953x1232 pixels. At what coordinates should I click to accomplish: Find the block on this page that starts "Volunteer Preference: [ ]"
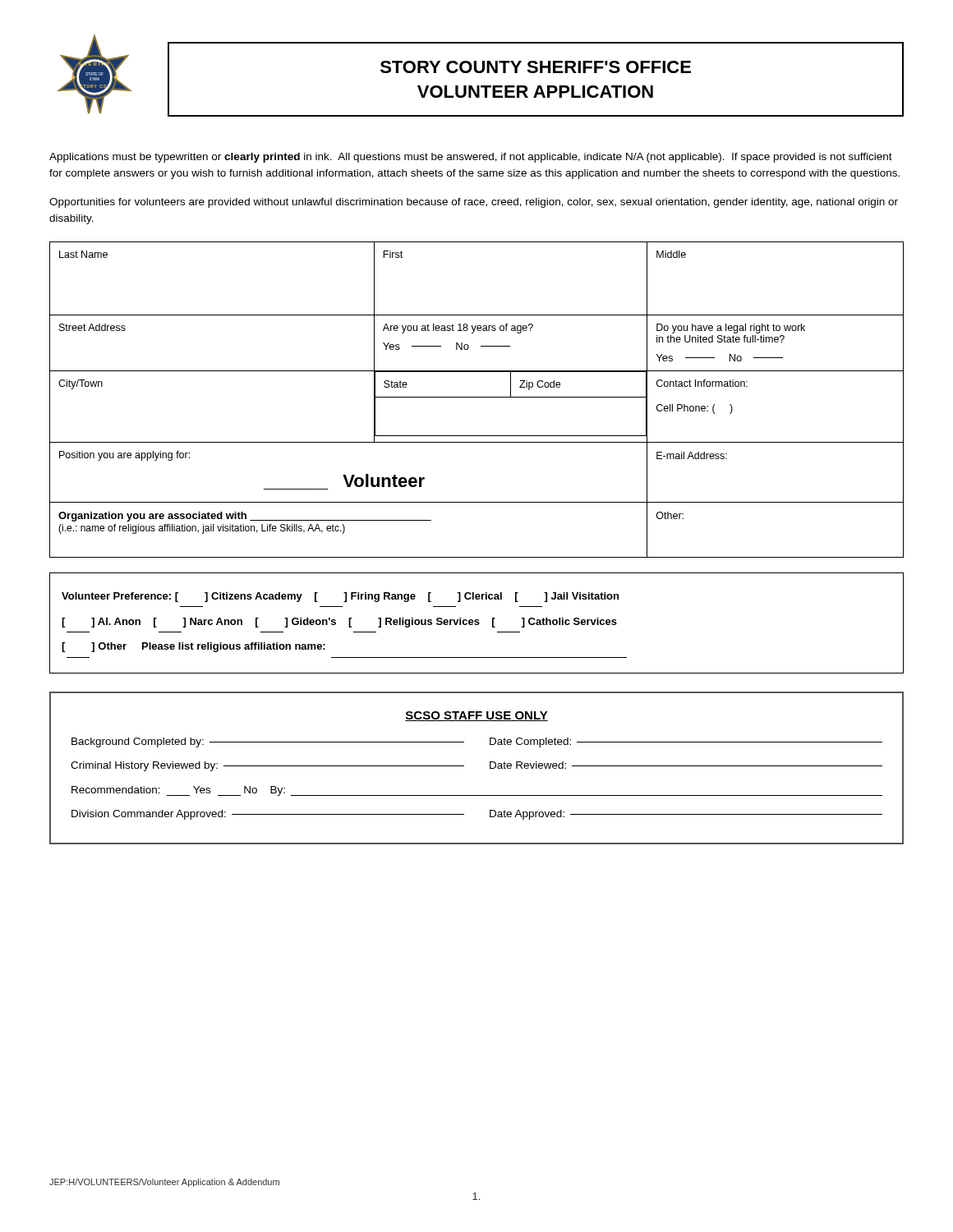476,621
